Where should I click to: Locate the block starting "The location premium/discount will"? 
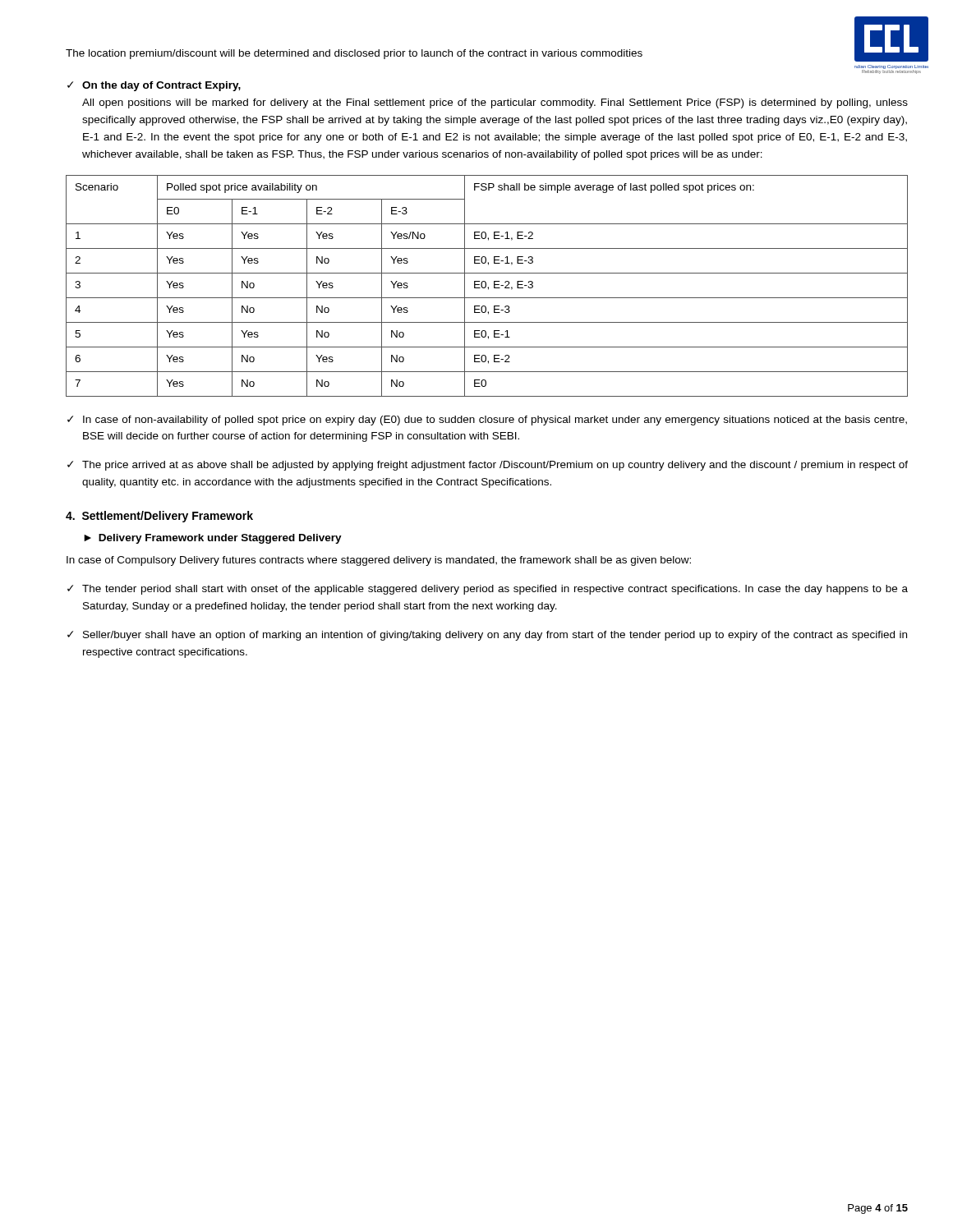click(354, 53)
